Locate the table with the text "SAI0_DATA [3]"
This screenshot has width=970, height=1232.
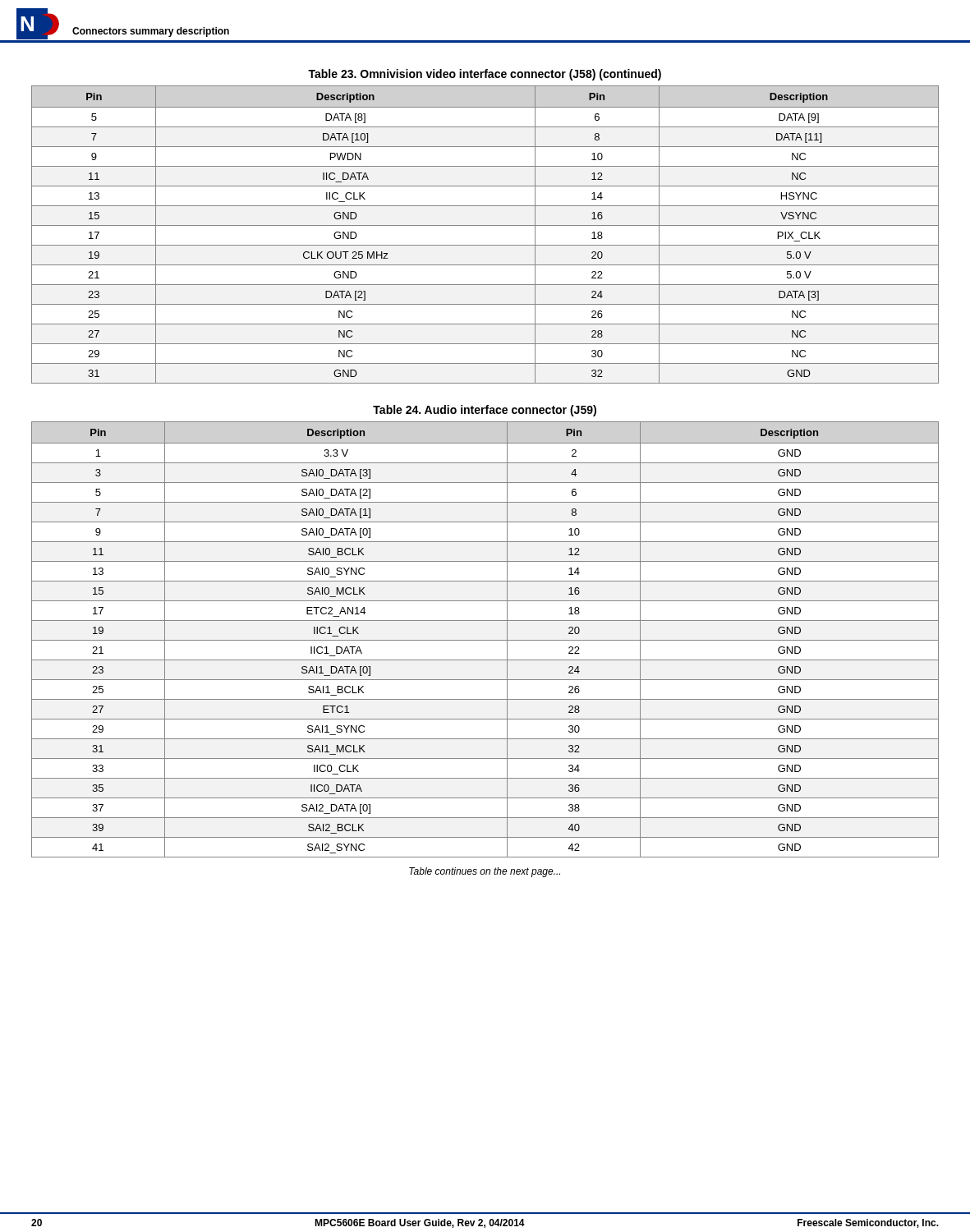pyautogui.click(x=485, y=639)
